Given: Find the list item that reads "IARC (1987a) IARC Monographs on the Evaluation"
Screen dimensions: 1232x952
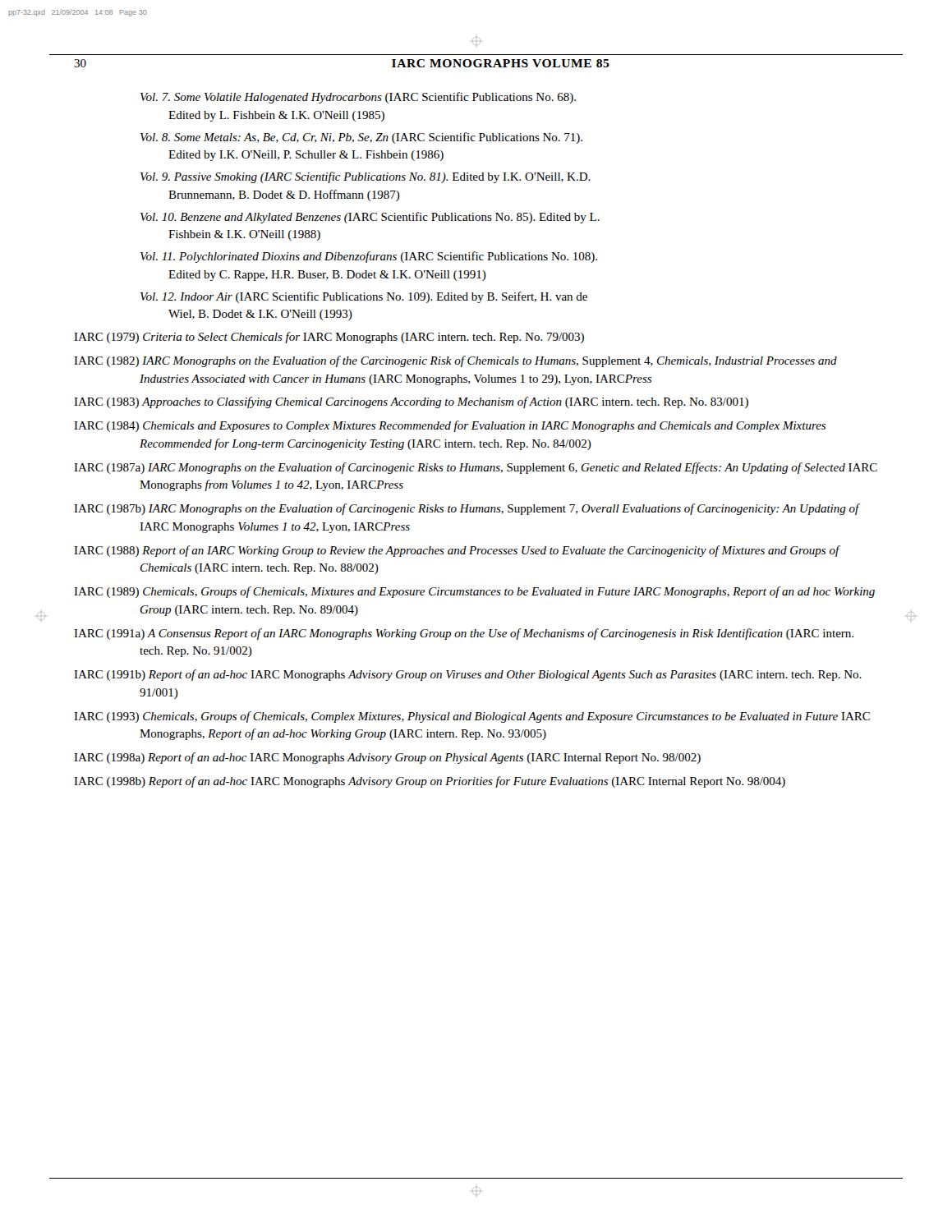Looking at the screenshot, I should (x=476, y=476).
